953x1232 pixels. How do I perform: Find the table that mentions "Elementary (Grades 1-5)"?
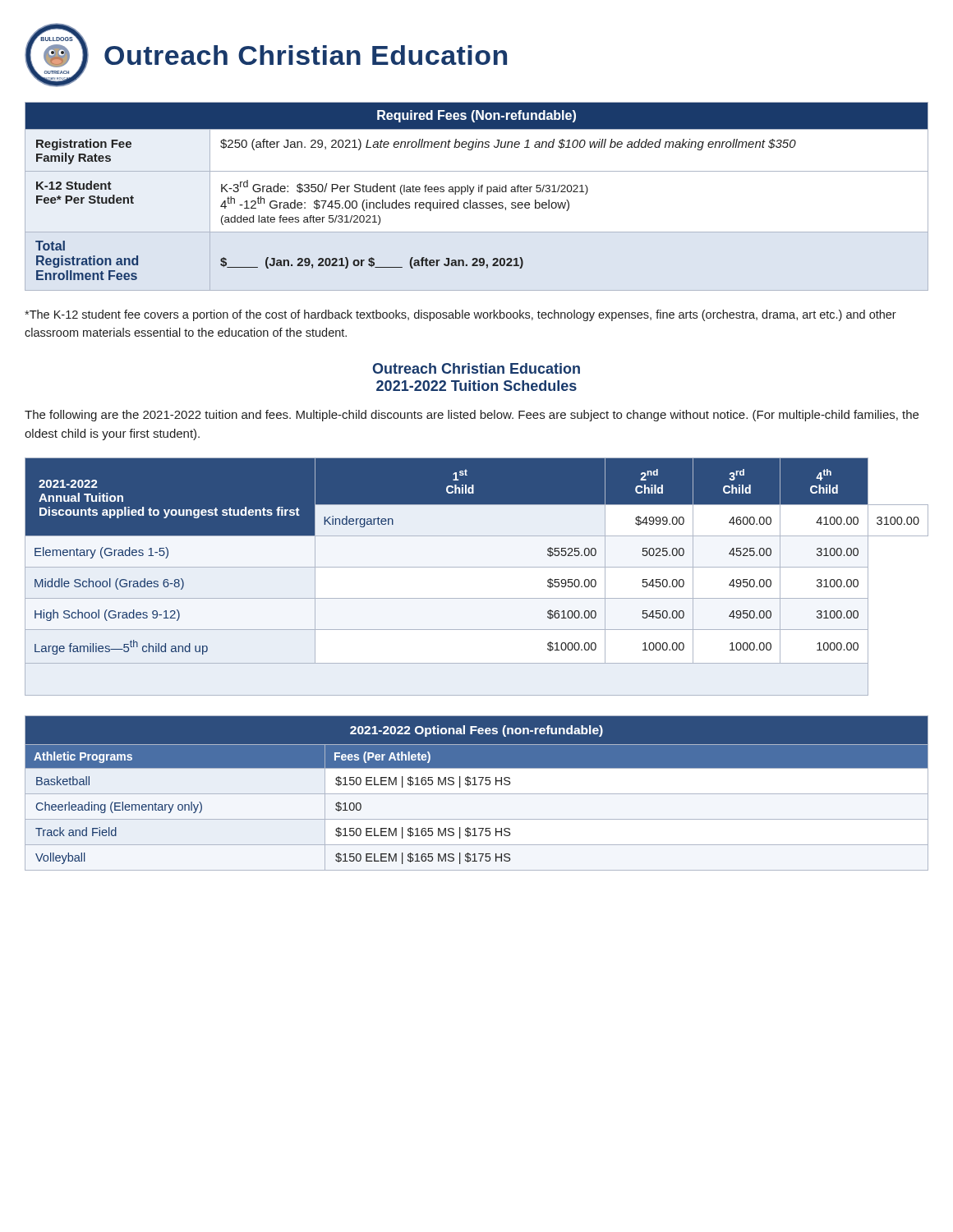click(476, 577)
